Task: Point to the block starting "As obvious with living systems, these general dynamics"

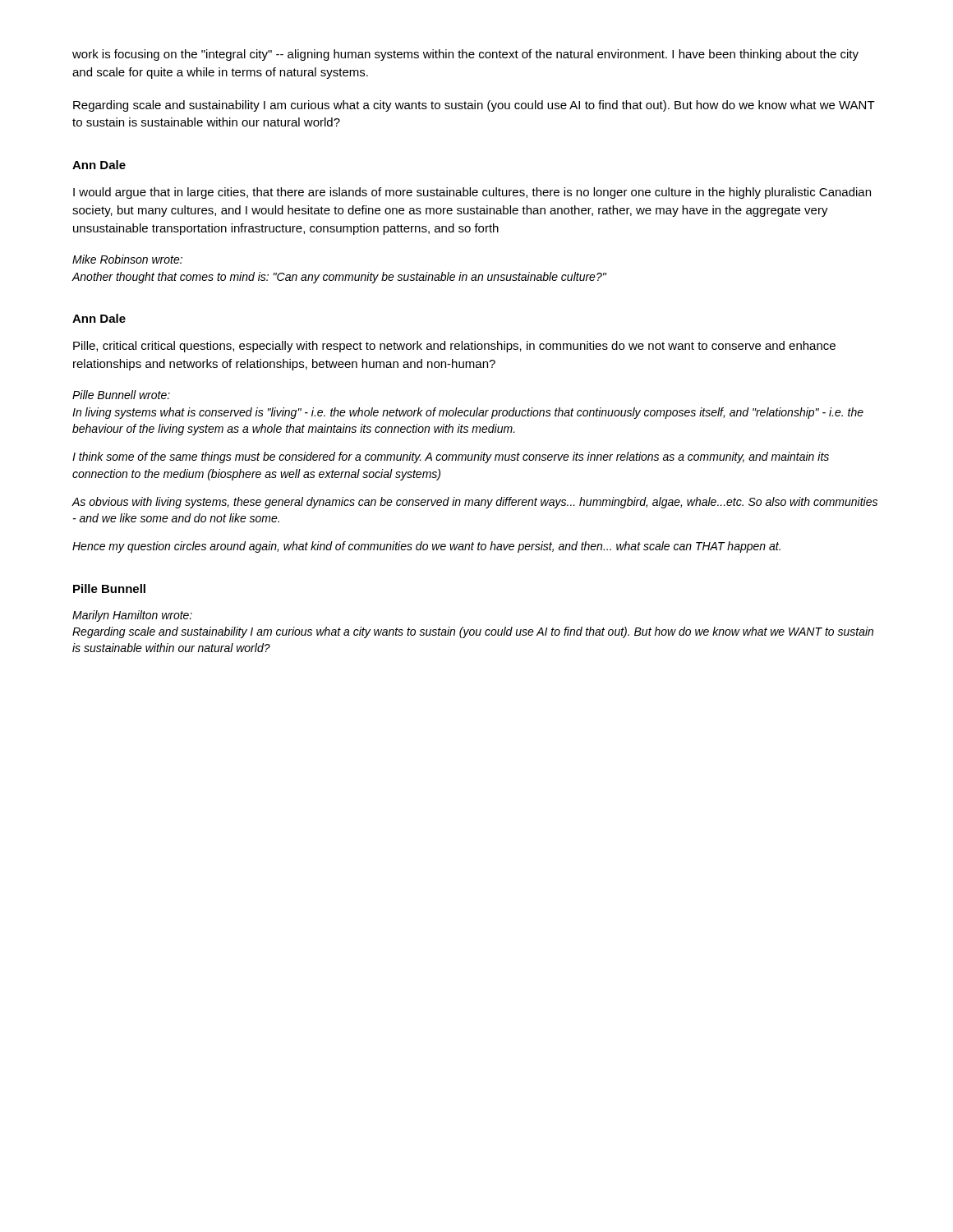Action: 475,510
